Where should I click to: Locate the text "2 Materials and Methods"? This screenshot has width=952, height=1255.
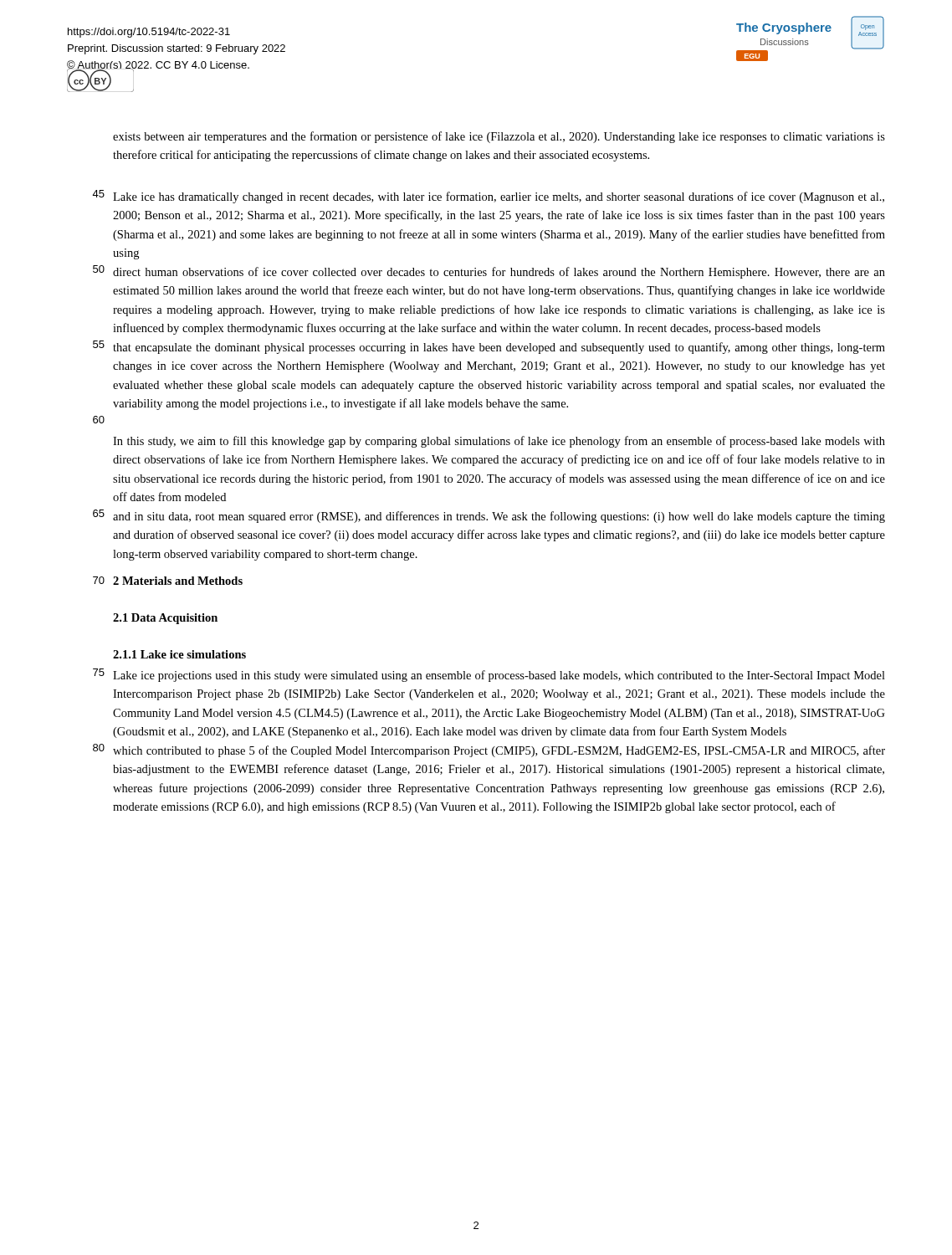[x=178, y=581]
